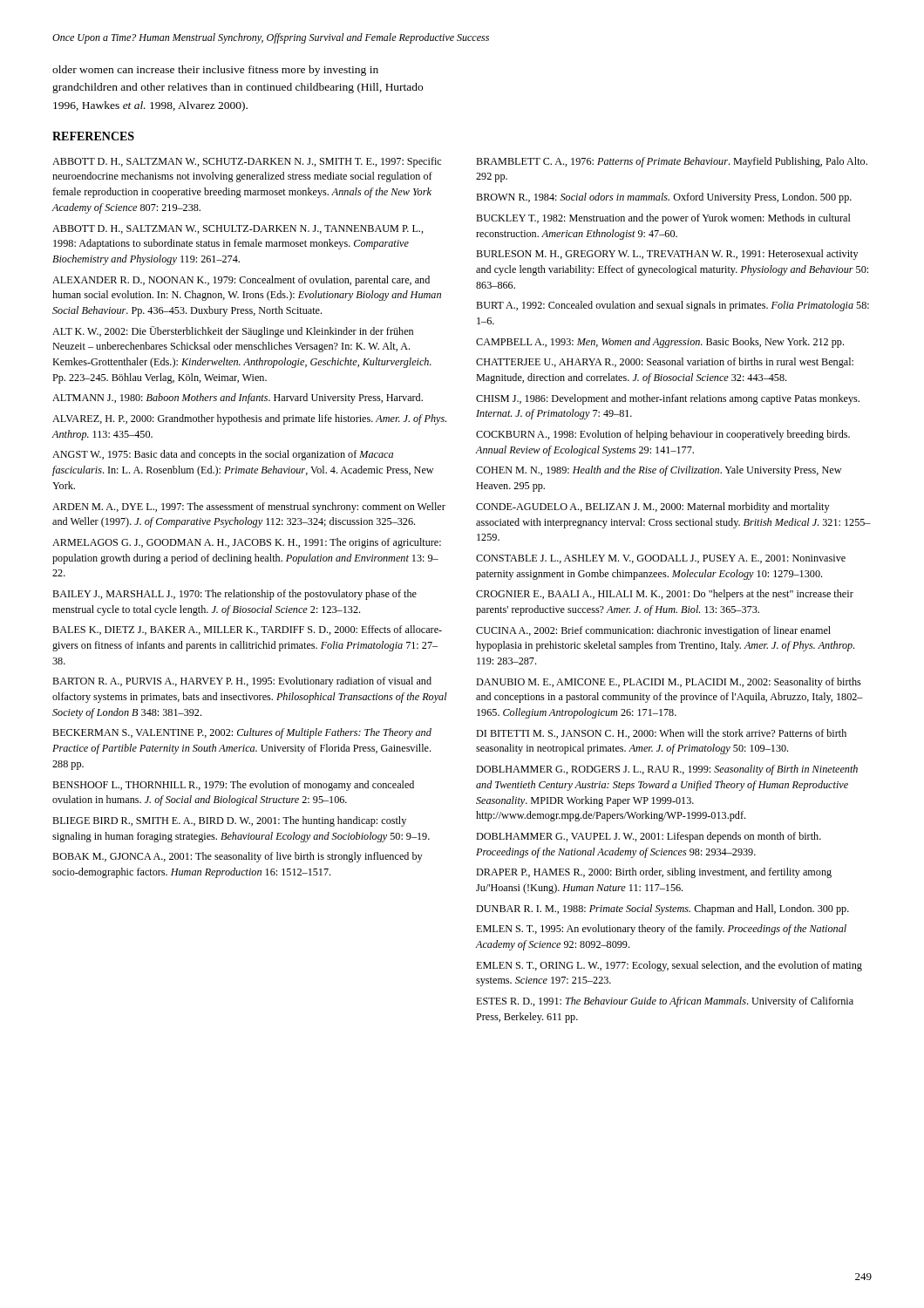
Task: Click on the list item that reads "BALES K., DIETZ J., BAKER A.,"
Action: tap(247, 645)
